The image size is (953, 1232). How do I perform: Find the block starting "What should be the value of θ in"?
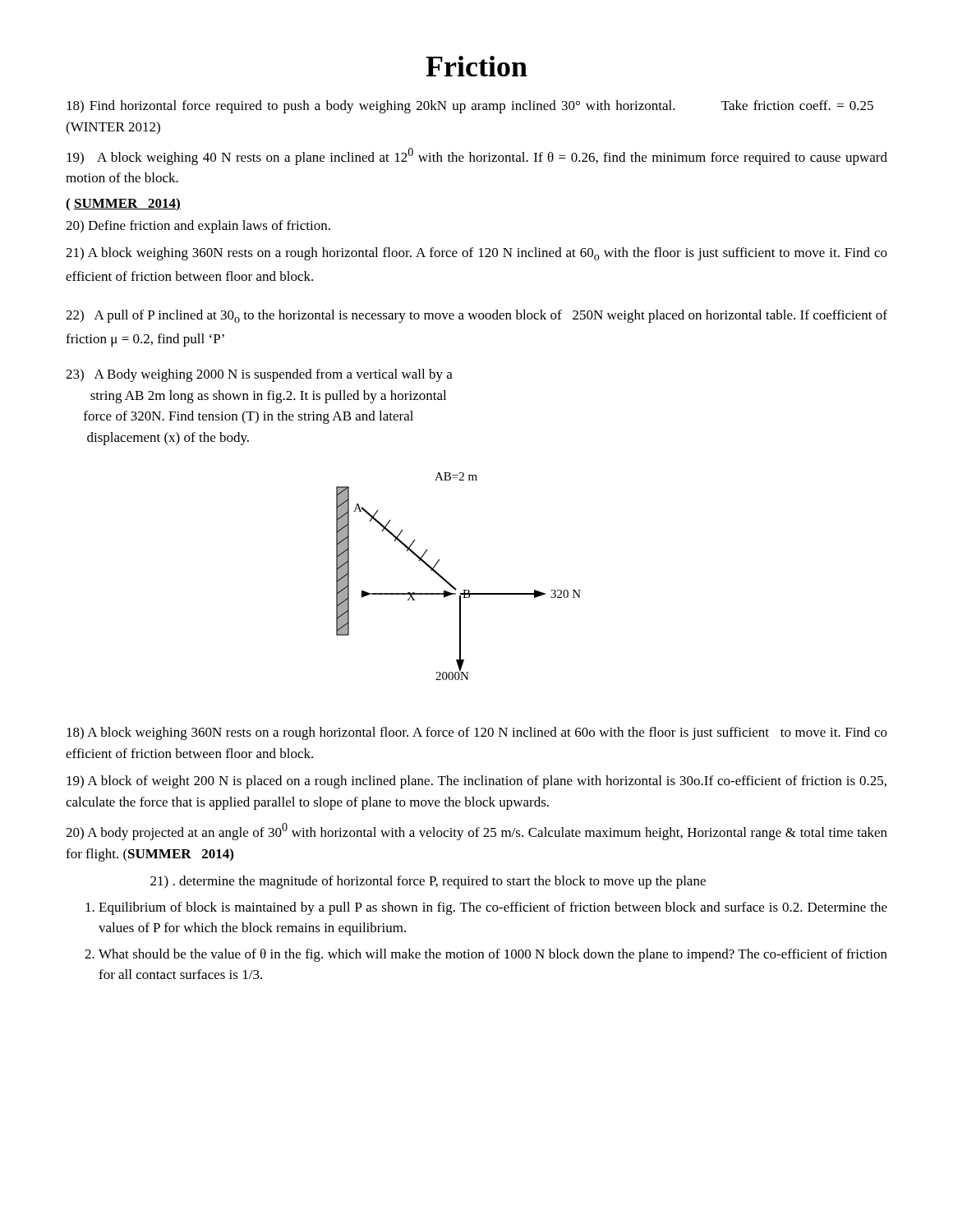tap(493, 964)
